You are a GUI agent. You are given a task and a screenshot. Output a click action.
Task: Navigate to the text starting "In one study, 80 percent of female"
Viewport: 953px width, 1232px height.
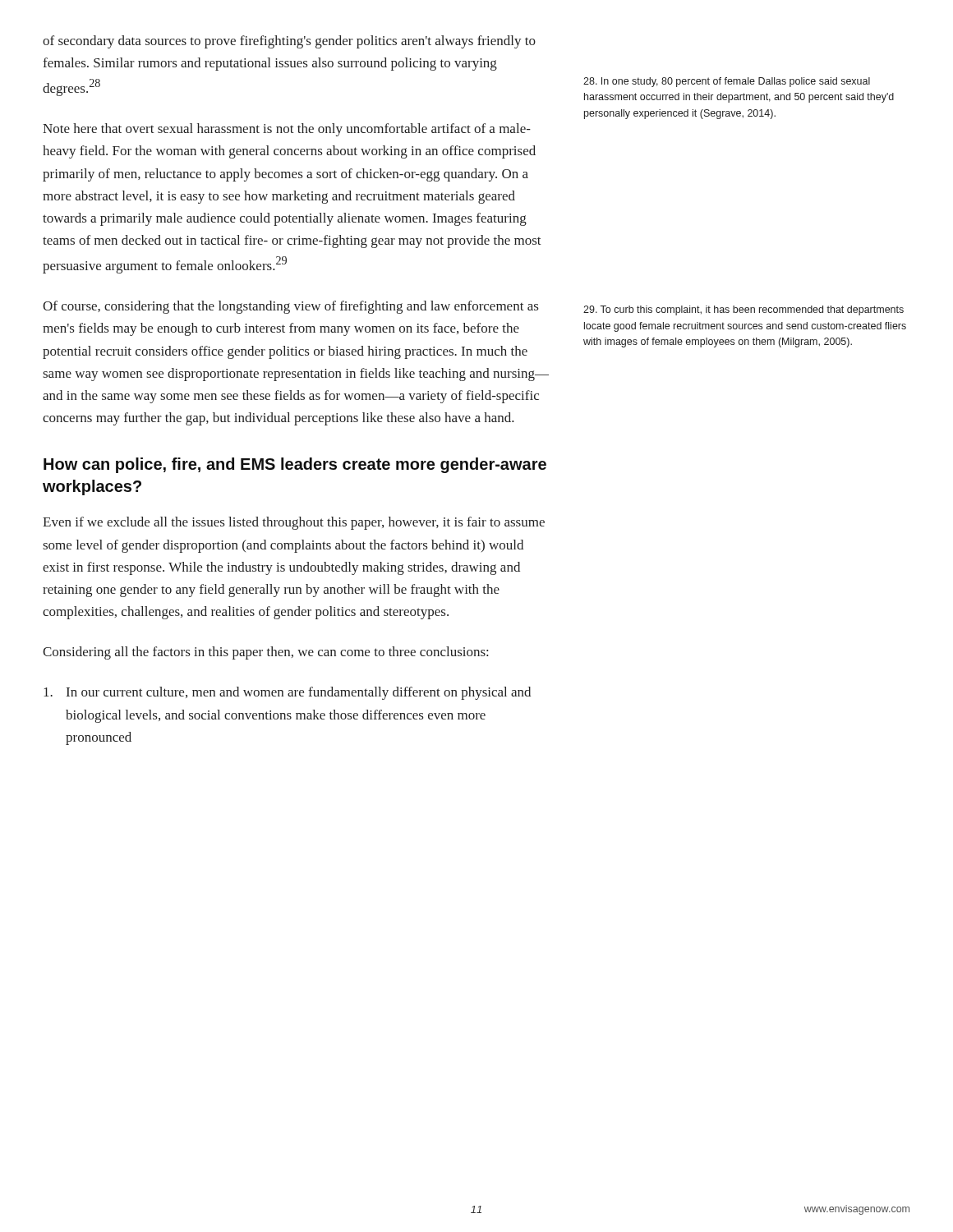point(739,97)
